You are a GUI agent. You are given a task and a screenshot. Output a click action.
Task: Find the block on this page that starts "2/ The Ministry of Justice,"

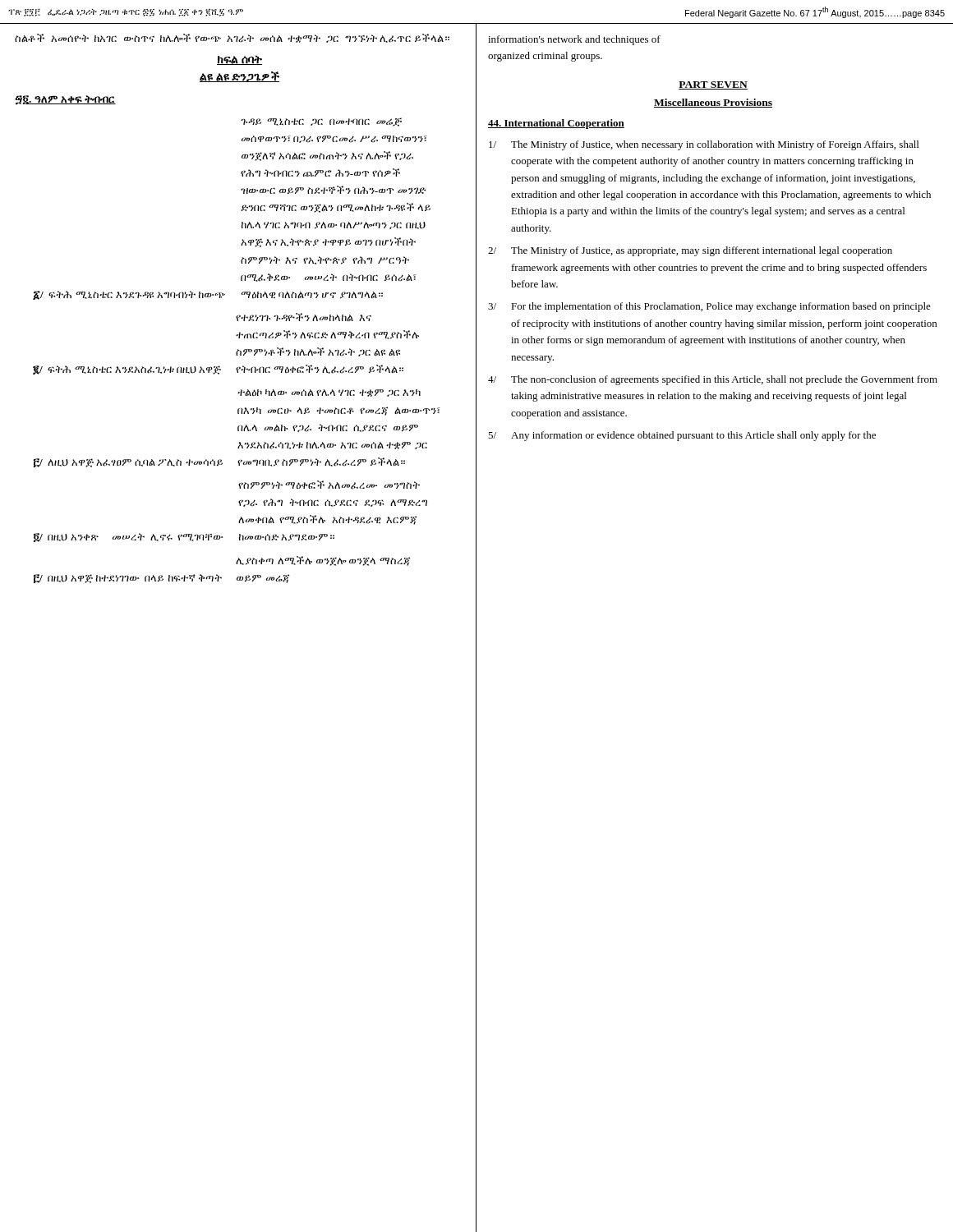[x=713, y=268]
